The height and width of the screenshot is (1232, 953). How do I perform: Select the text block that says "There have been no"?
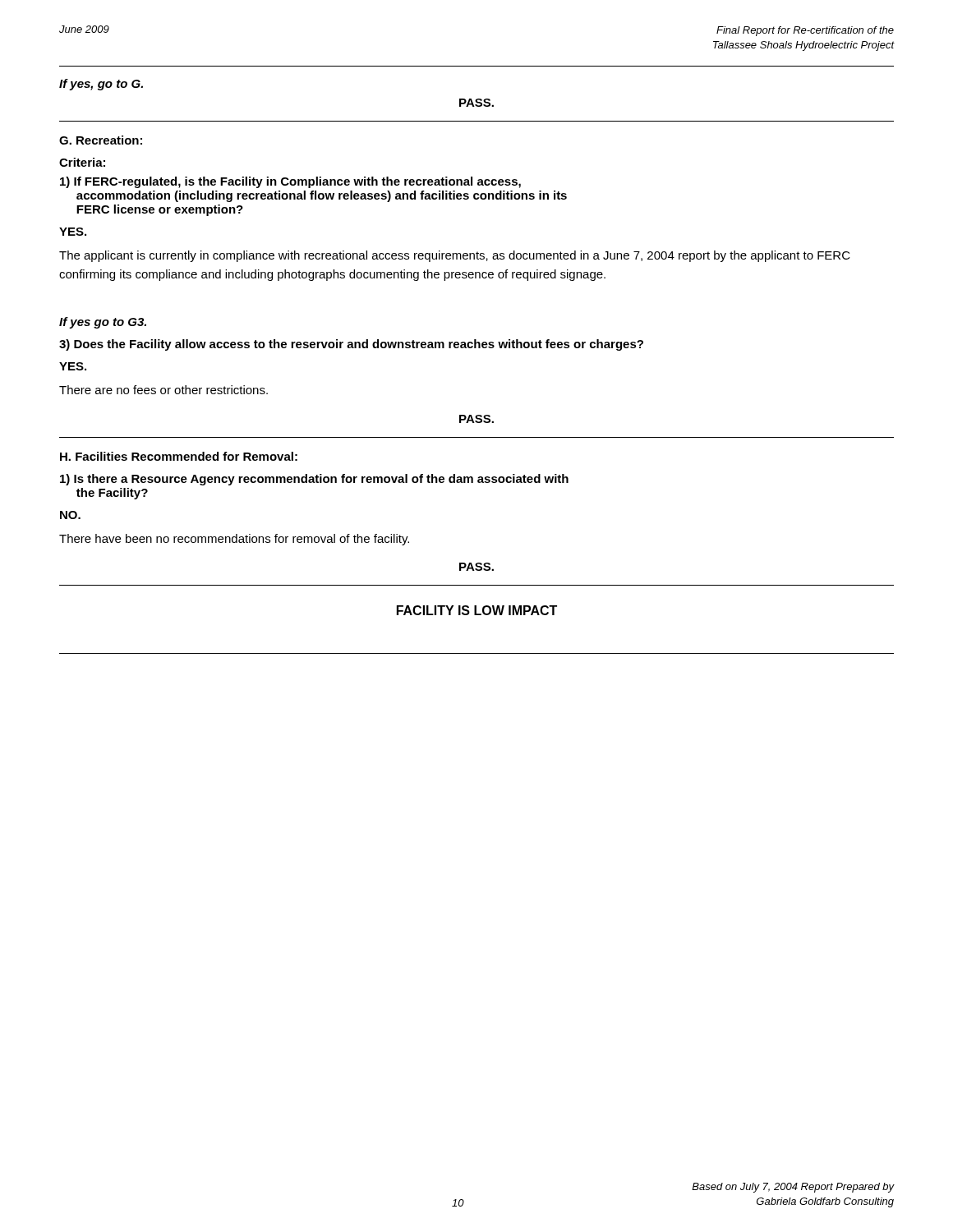(x=235, y=538)
